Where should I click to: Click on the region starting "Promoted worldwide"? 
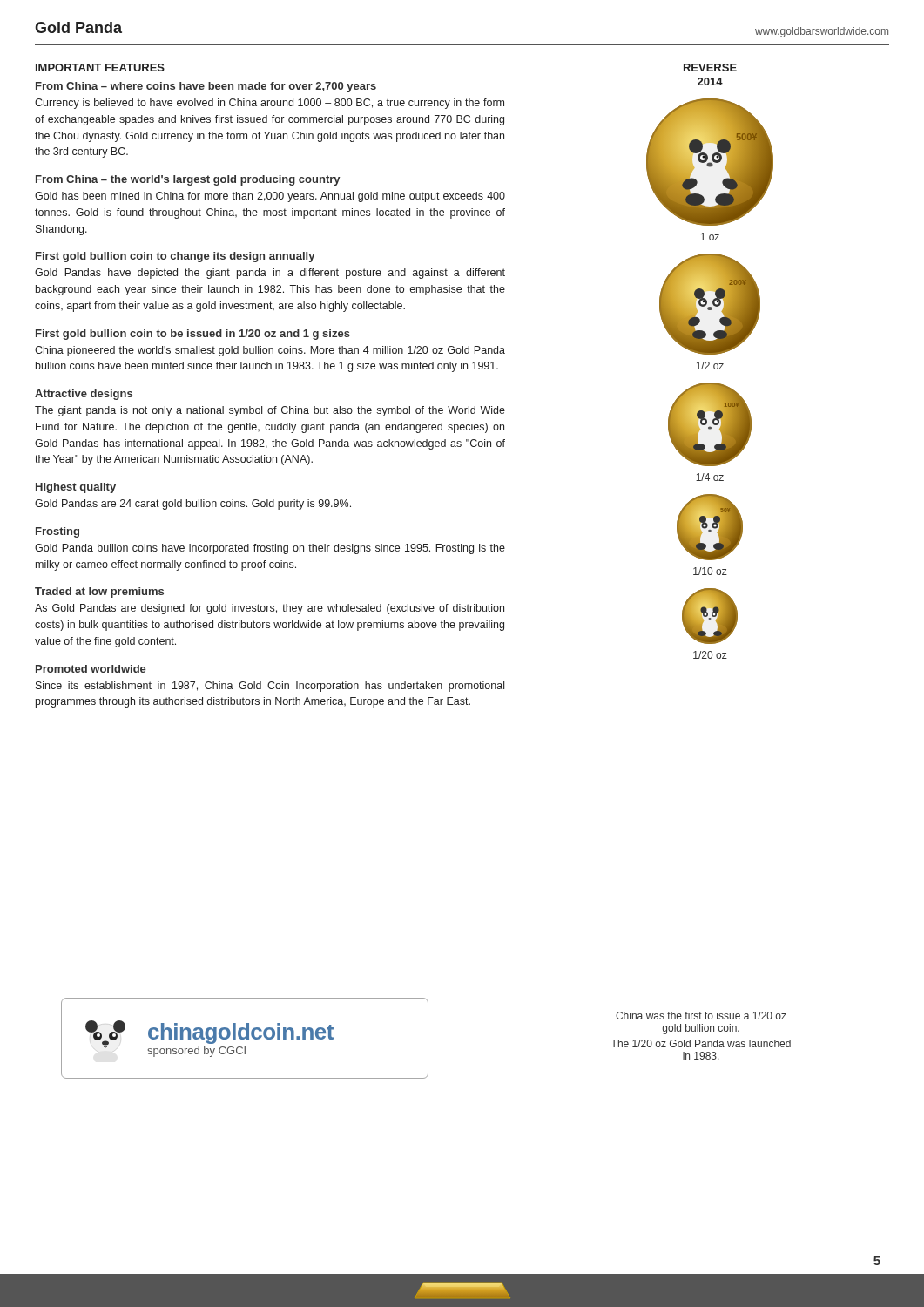pyautogui.click(x=91, y=668)
